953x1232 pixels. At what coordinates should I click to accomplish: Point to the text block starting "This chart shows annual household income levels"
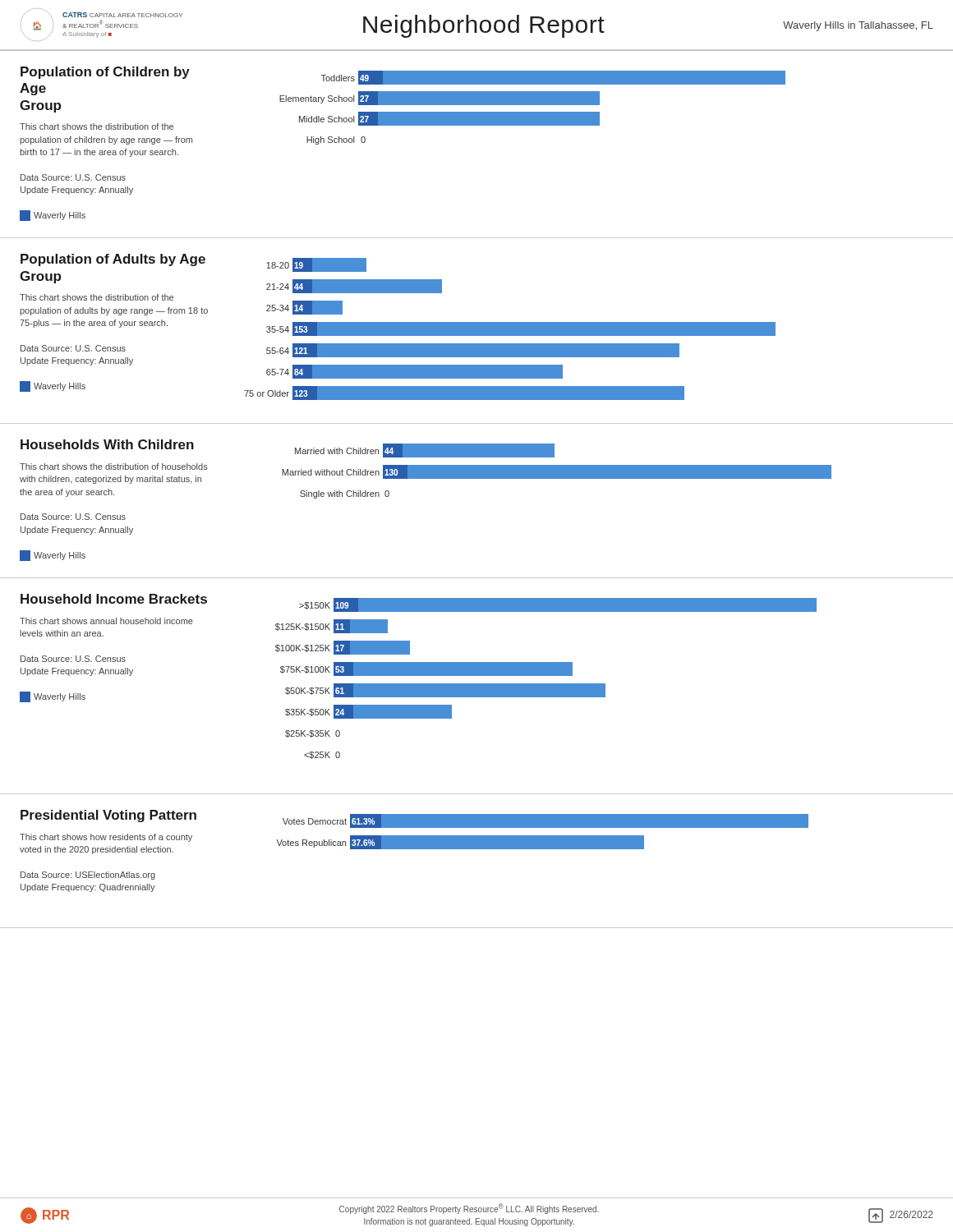(106, 659)
